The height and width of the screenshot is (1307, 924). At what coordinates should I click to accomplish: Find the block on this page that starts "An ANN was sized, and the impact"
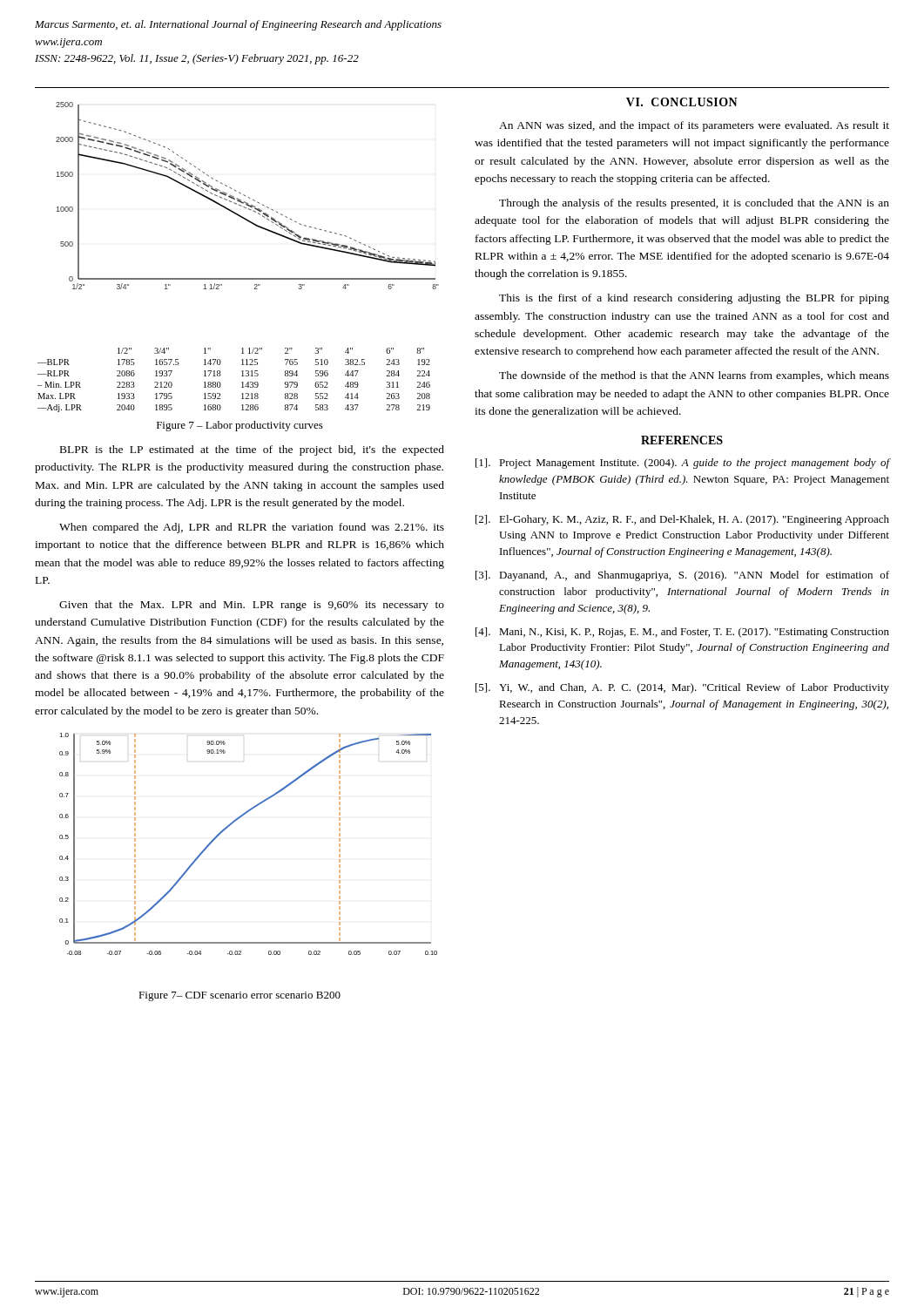coord(682,268)
